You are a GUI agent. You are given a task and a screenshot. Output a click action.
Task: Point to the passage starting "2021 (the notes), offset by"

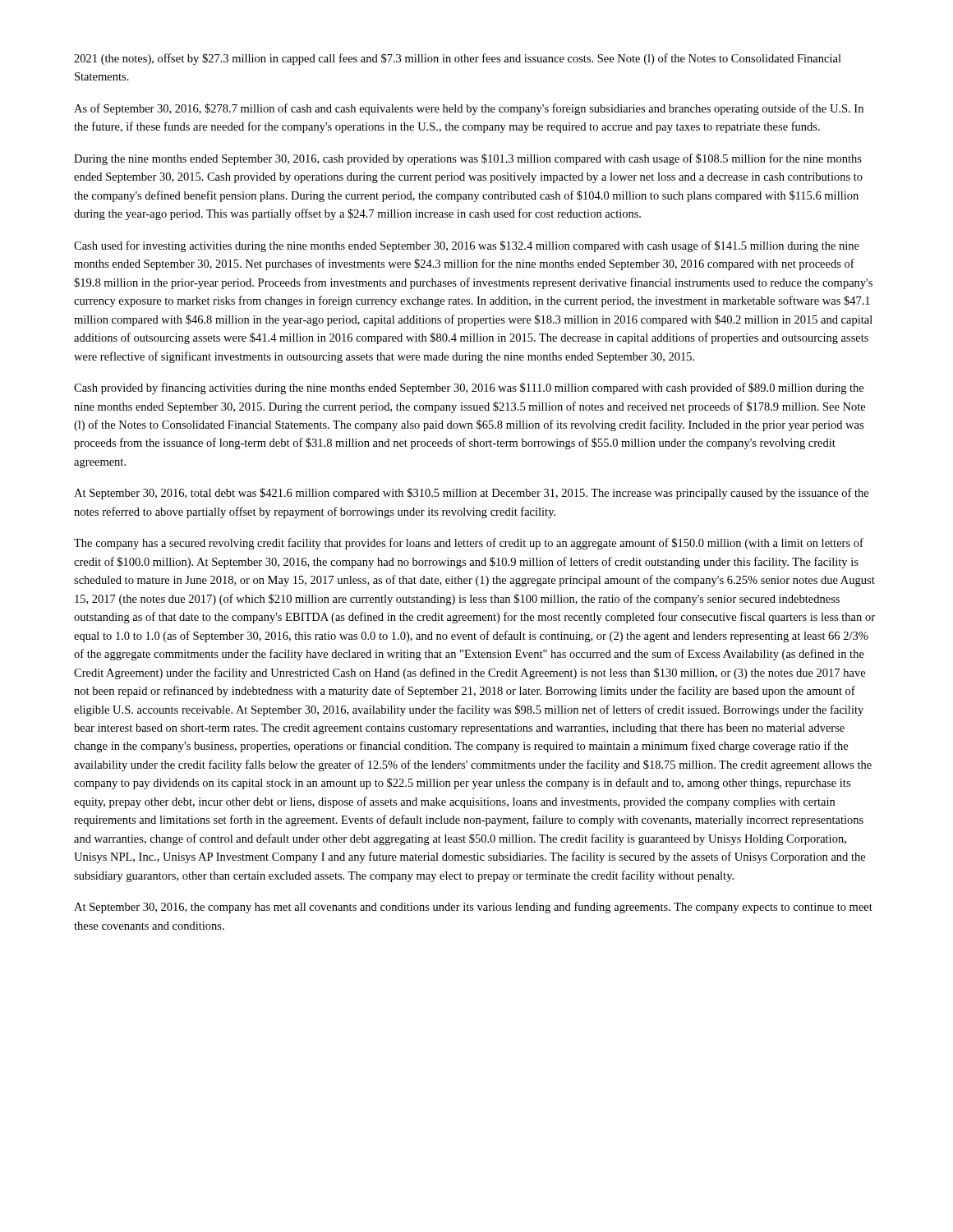click(x=458, y=68)
